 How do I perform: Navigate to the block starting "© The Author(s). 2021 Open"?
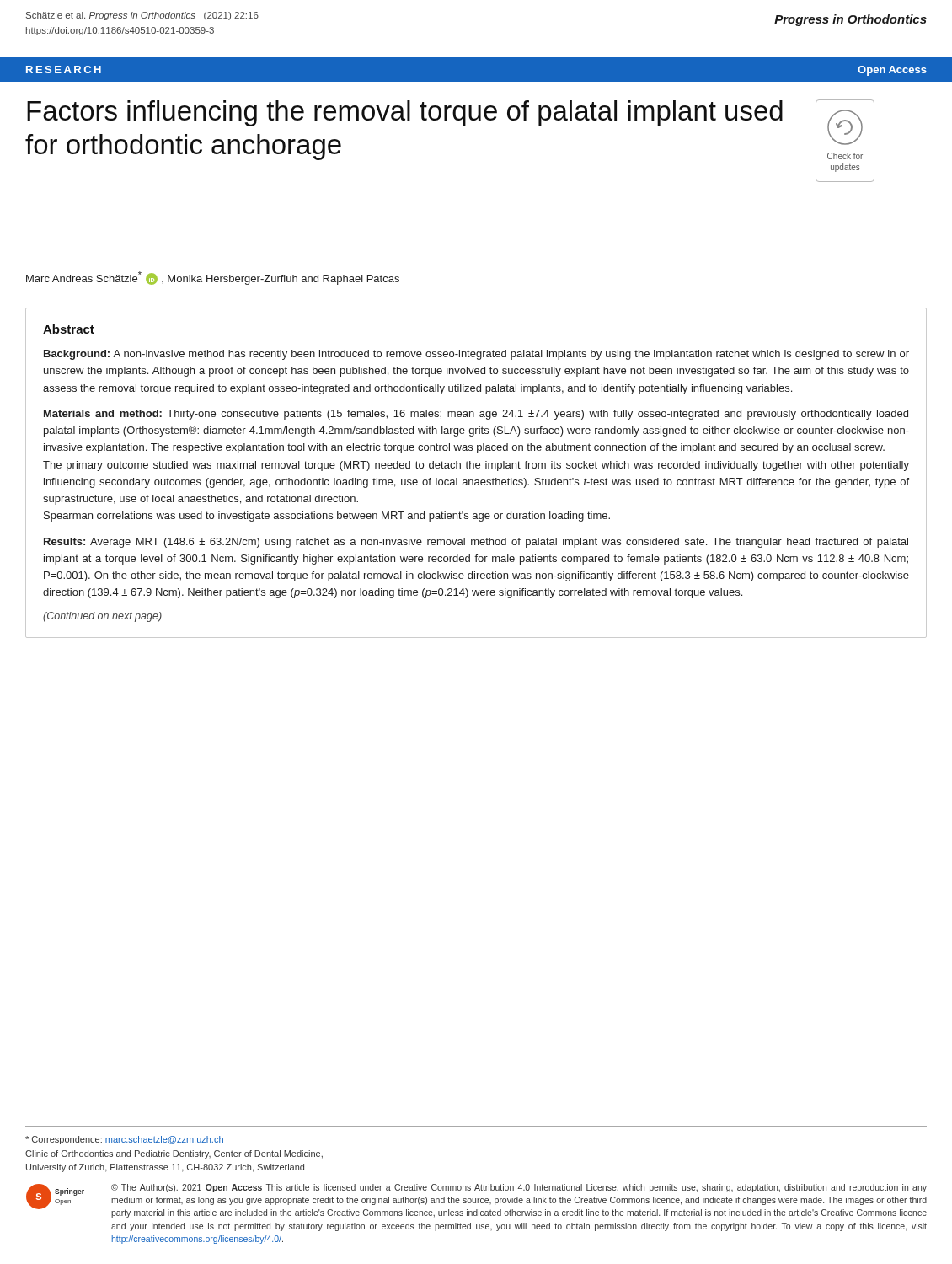coord(519,1213)
